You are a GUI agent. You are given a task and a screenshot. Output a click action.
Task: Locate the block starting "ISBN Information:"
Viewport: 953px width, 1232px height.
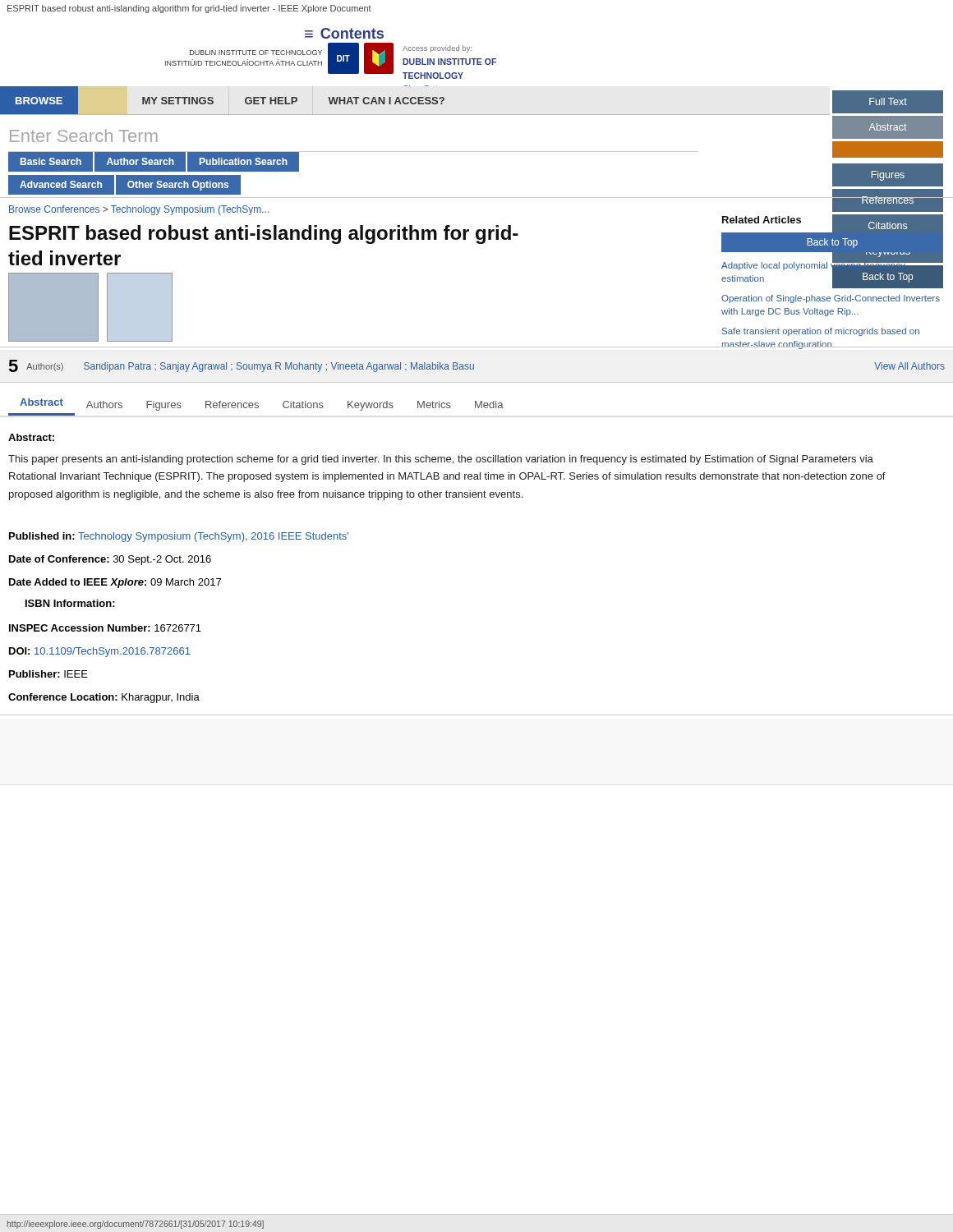[x=70, y=603]
